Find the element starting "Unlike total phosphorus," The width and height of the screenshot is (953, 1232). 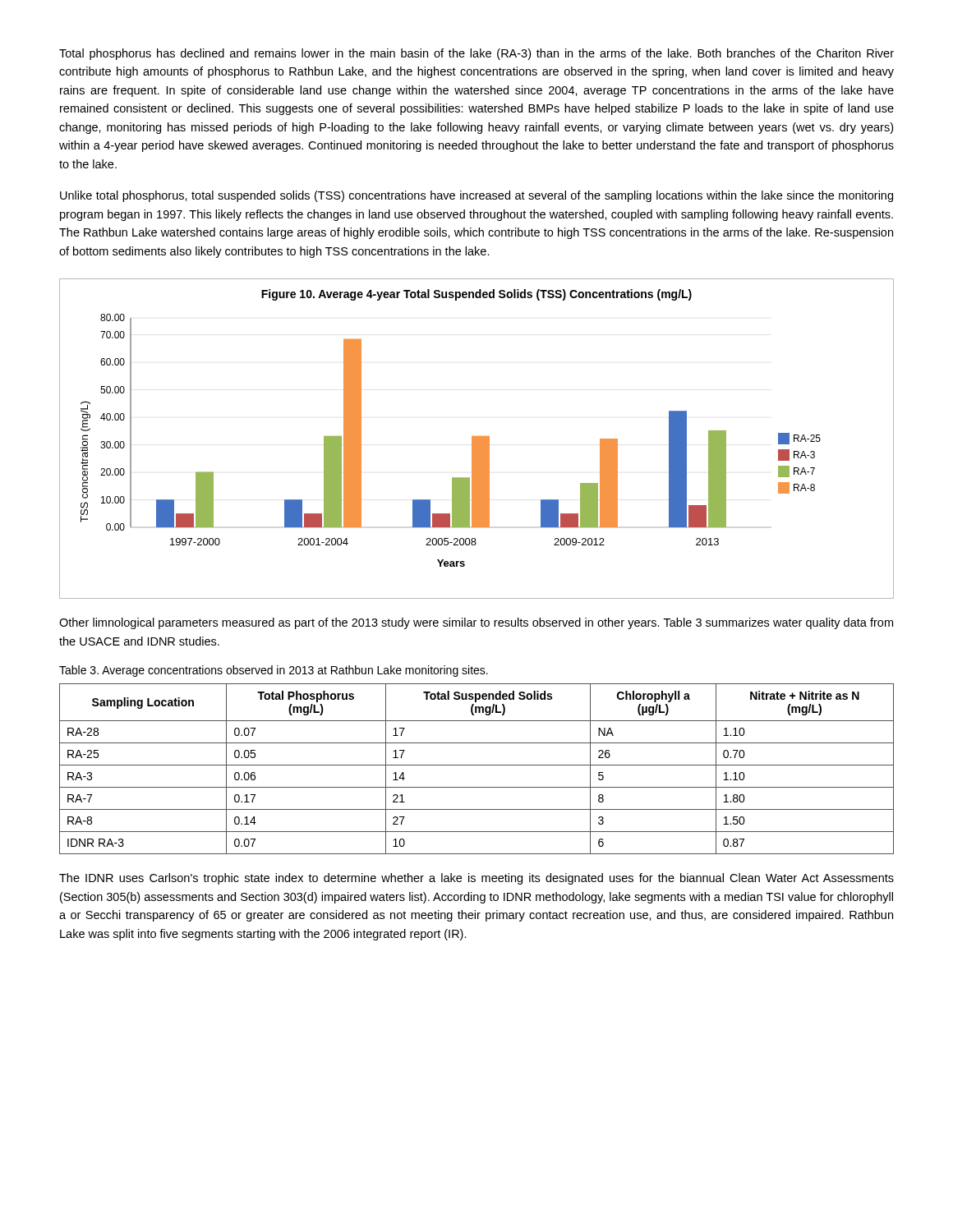pos(476,223)
